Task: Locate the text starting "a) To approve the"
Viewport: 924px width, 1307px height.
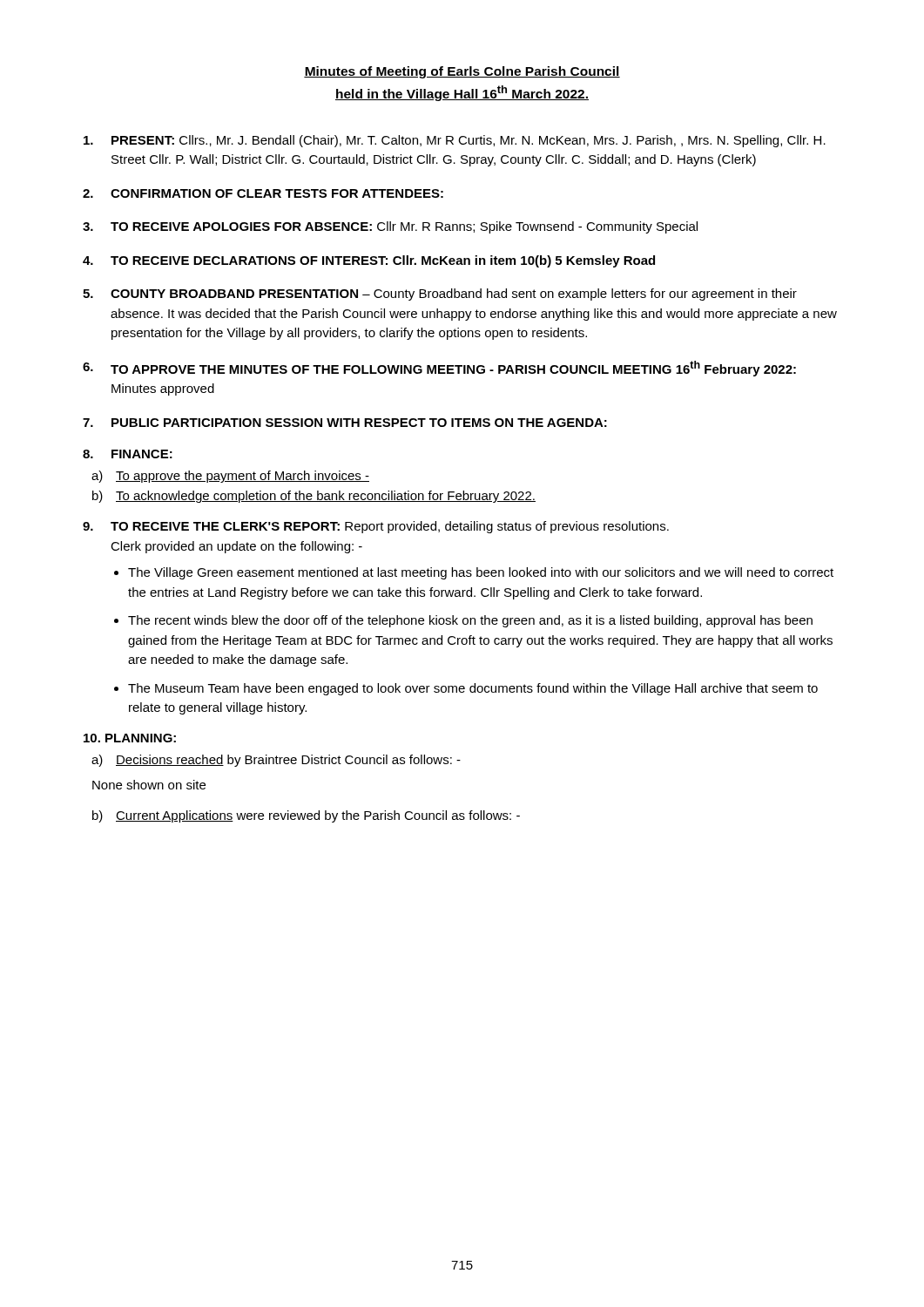Action: pos(230,475)
